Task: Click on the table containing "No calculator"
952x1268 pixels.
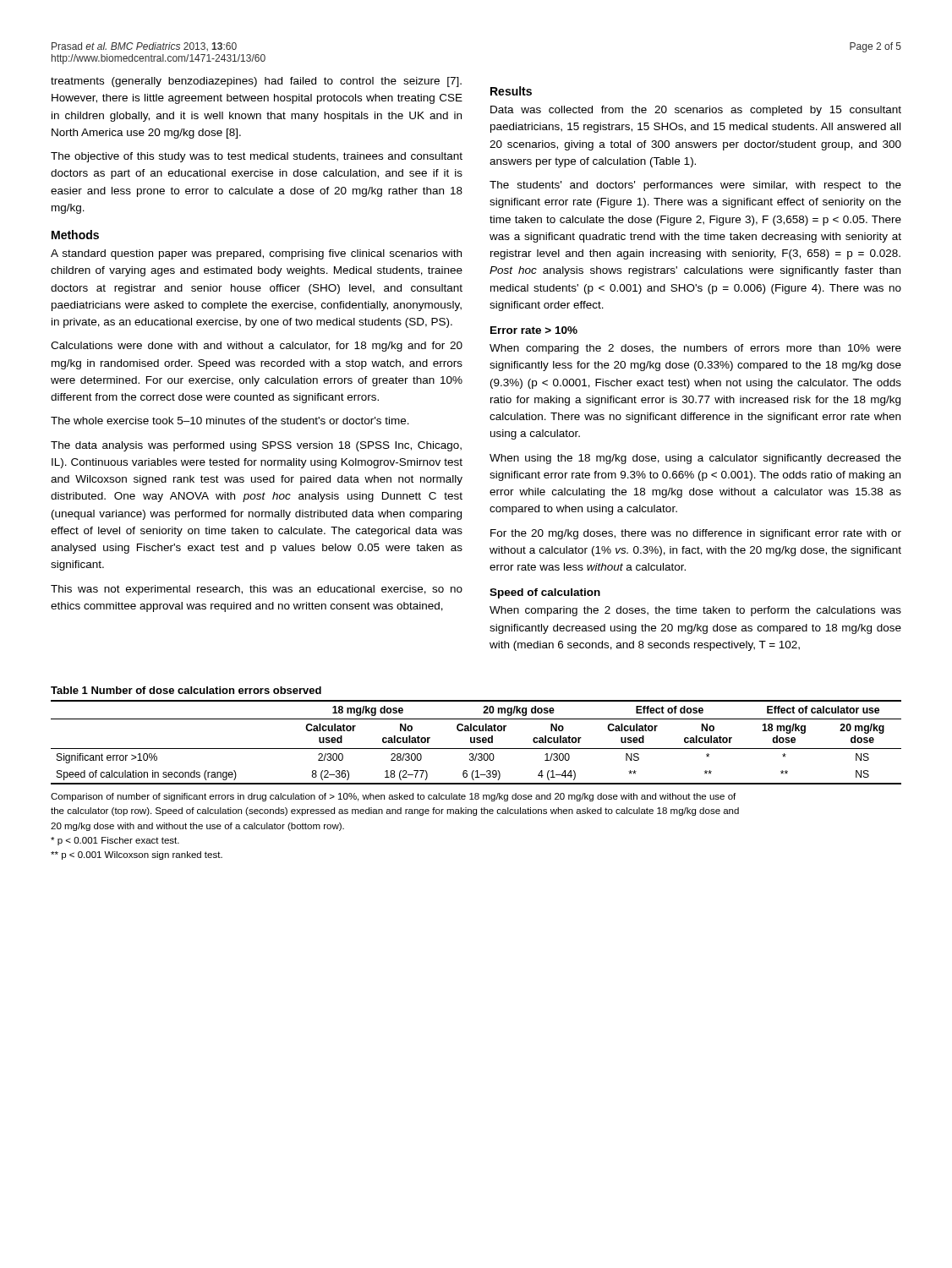Action: point(476,742)
